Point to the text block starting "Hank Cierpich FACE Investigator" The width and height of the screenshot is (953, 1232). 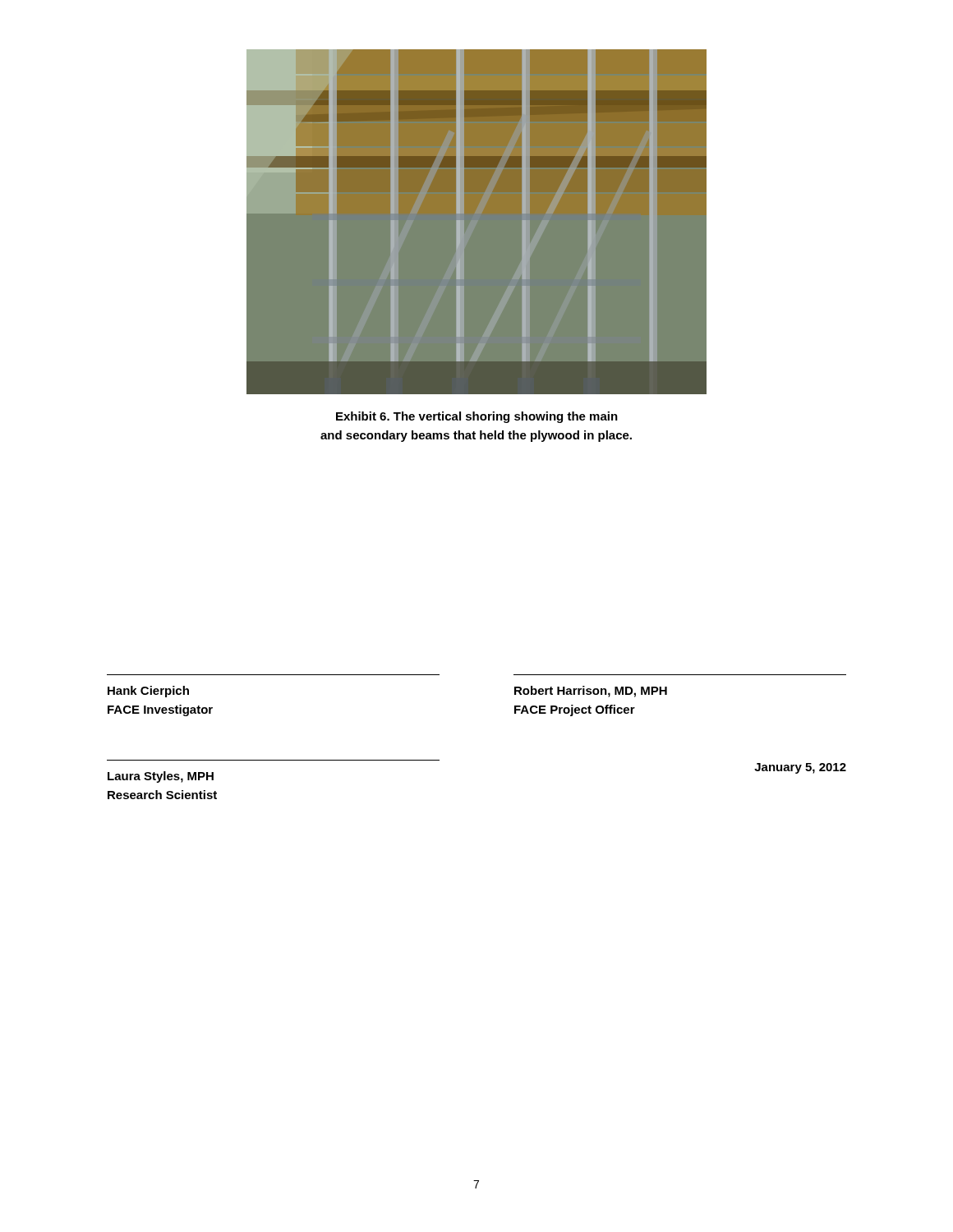pyautogui.click(x=148, y=692)
